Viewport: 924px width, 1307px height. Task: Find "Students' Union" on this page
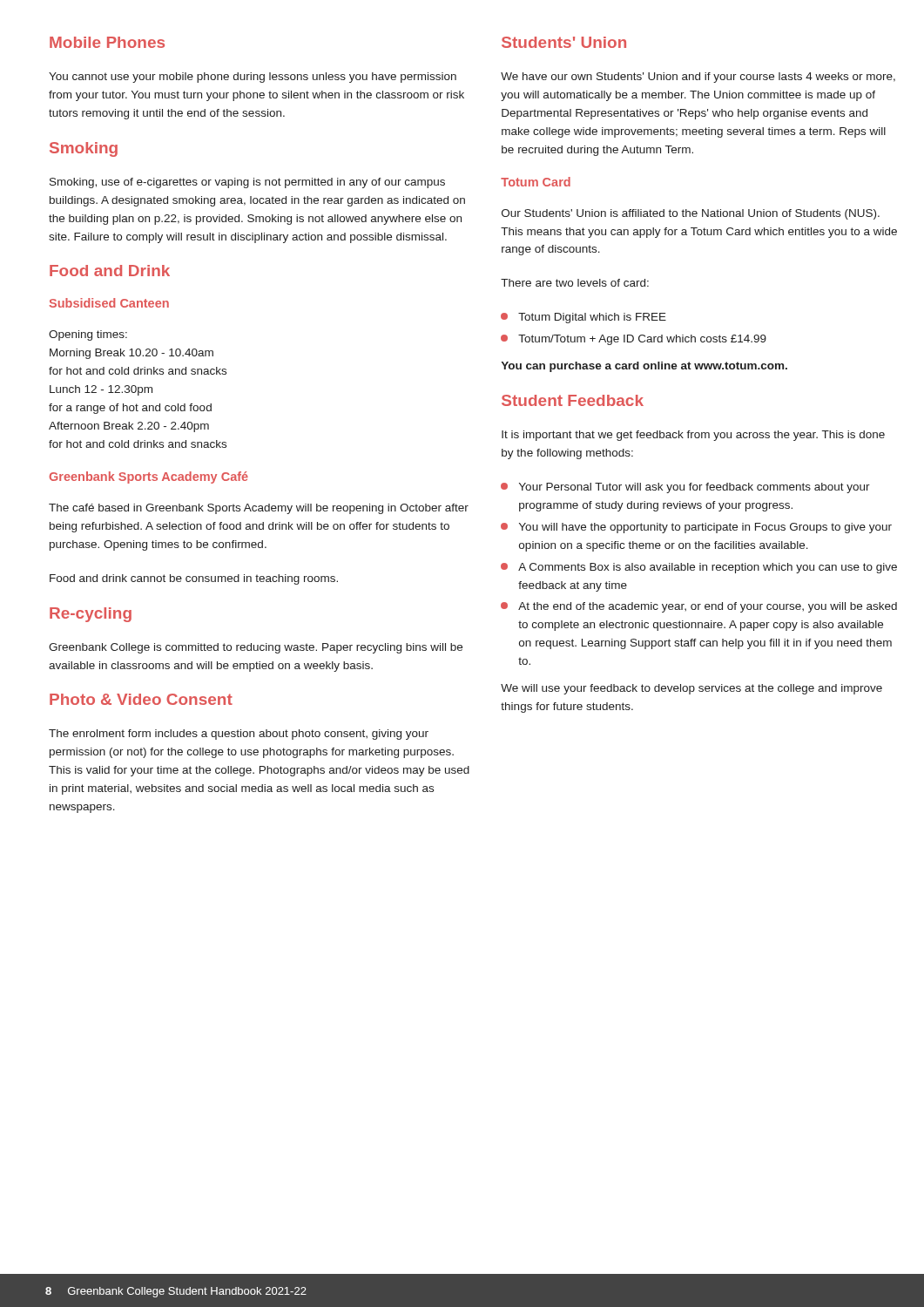(564, 42)
